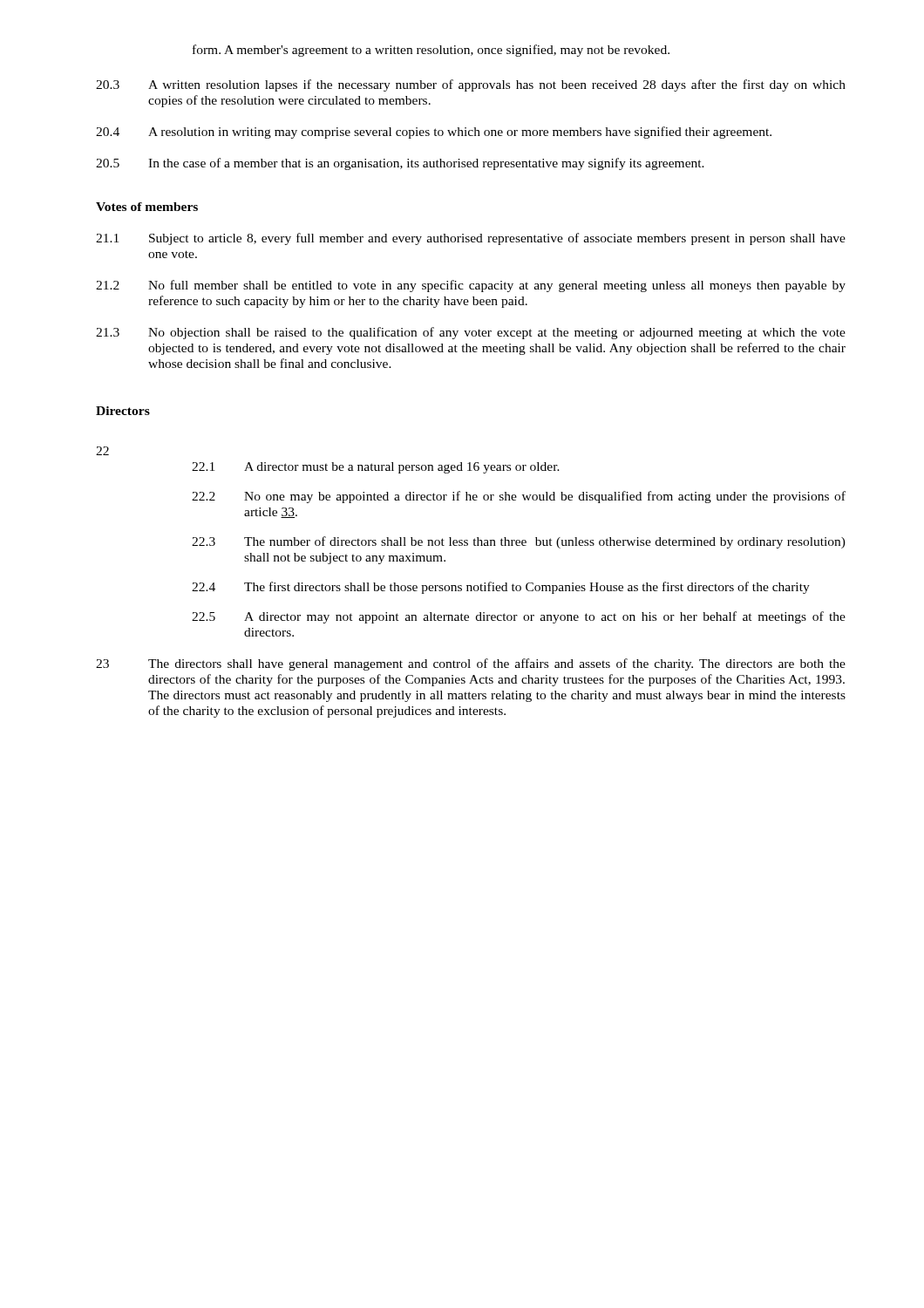Locate the block of text that opens with "22.1 A director must be a"
This screenshot has width=924, height=1308.
click(x=519, y=467)
